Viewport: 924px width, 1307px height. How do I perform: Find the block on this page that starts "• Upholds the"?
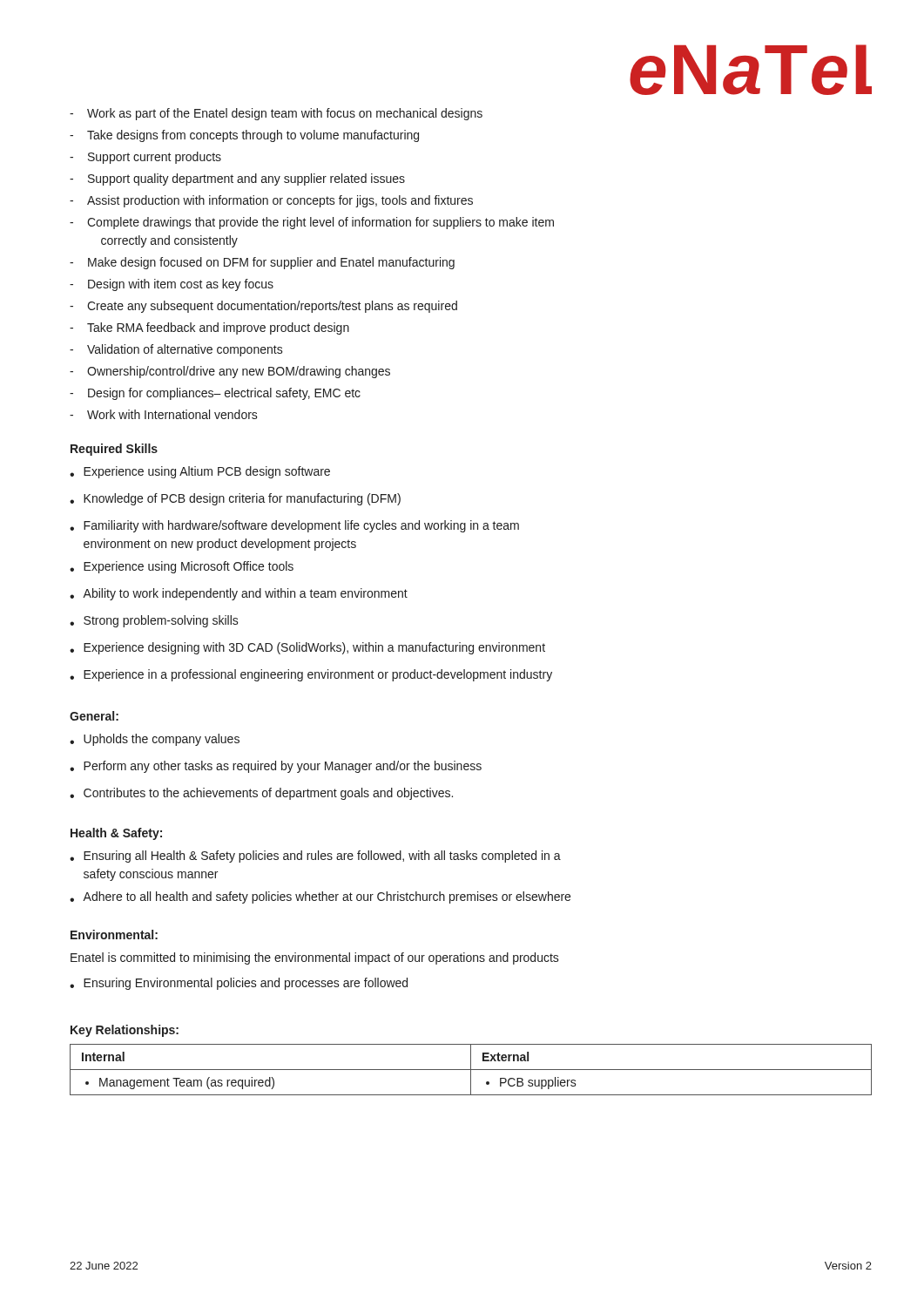(155, 742)
